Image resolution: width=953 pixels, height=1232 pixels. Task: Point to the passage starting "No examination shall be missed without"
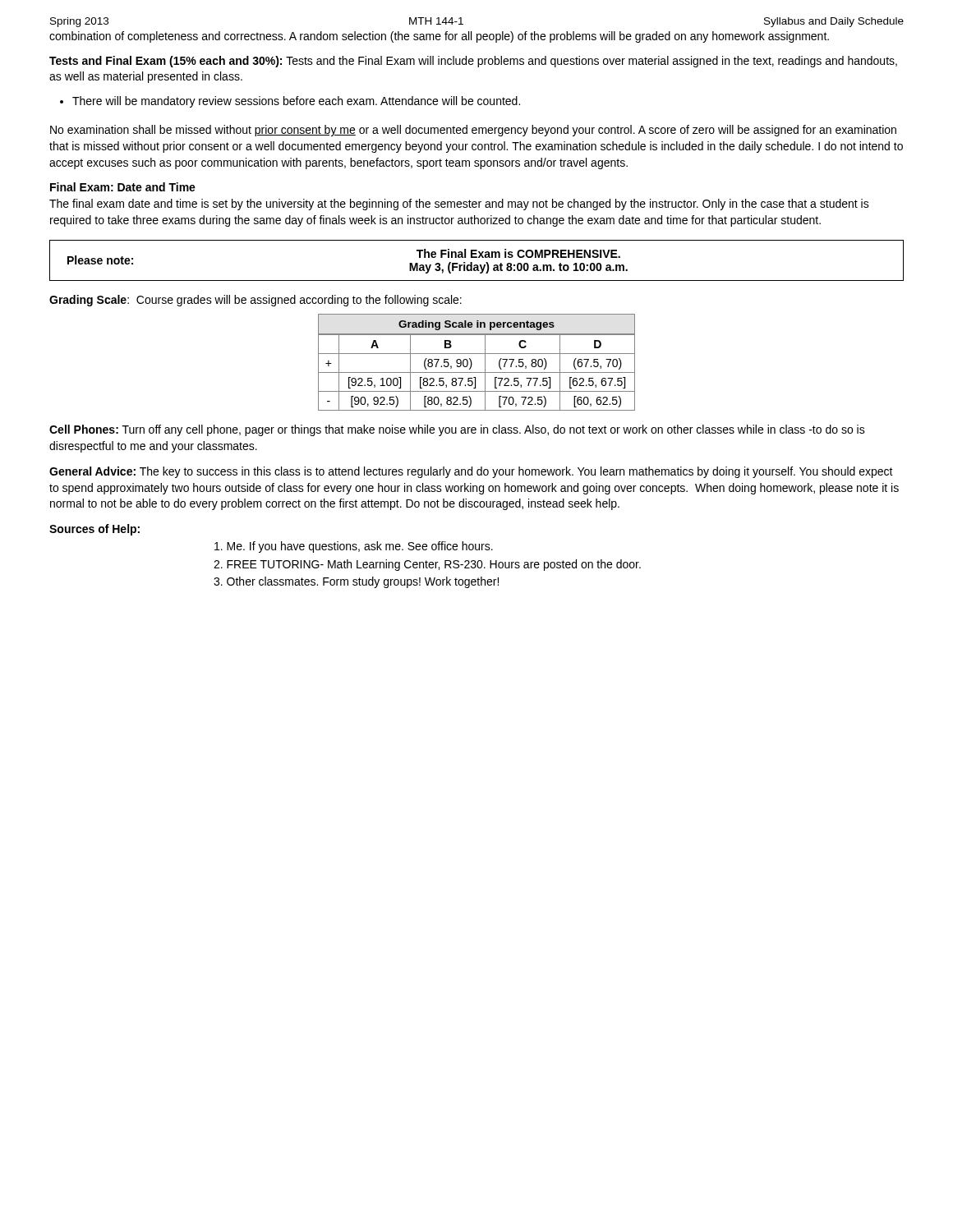[x=476, y=146]
